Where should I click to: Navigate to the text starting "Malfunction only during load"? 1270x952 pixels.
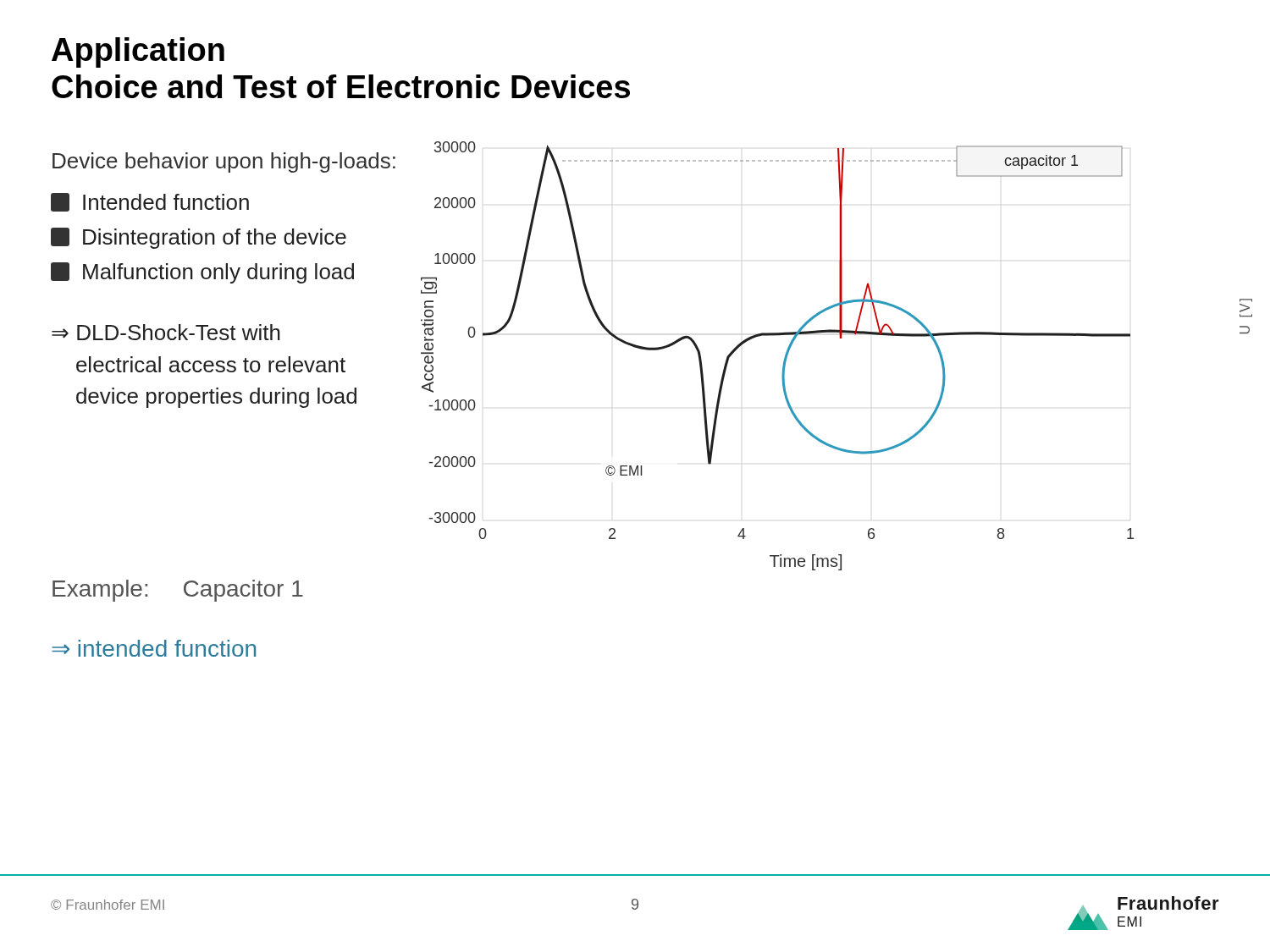pyautogui.click(x=203, y=272)
